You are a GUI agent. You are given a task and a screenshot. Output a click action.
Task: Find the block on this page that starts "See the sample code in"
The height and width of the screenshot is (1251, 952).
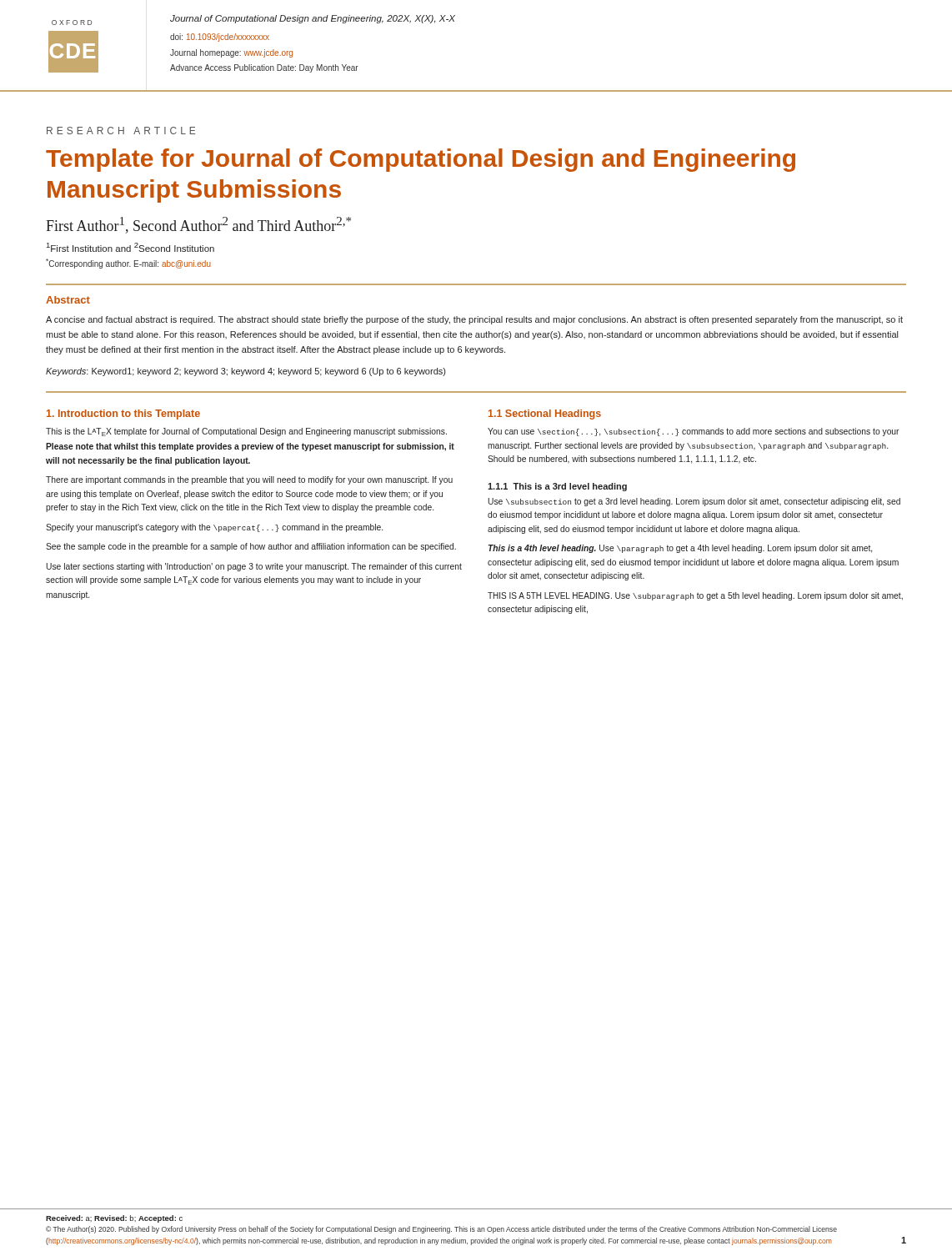coord(251,547)
